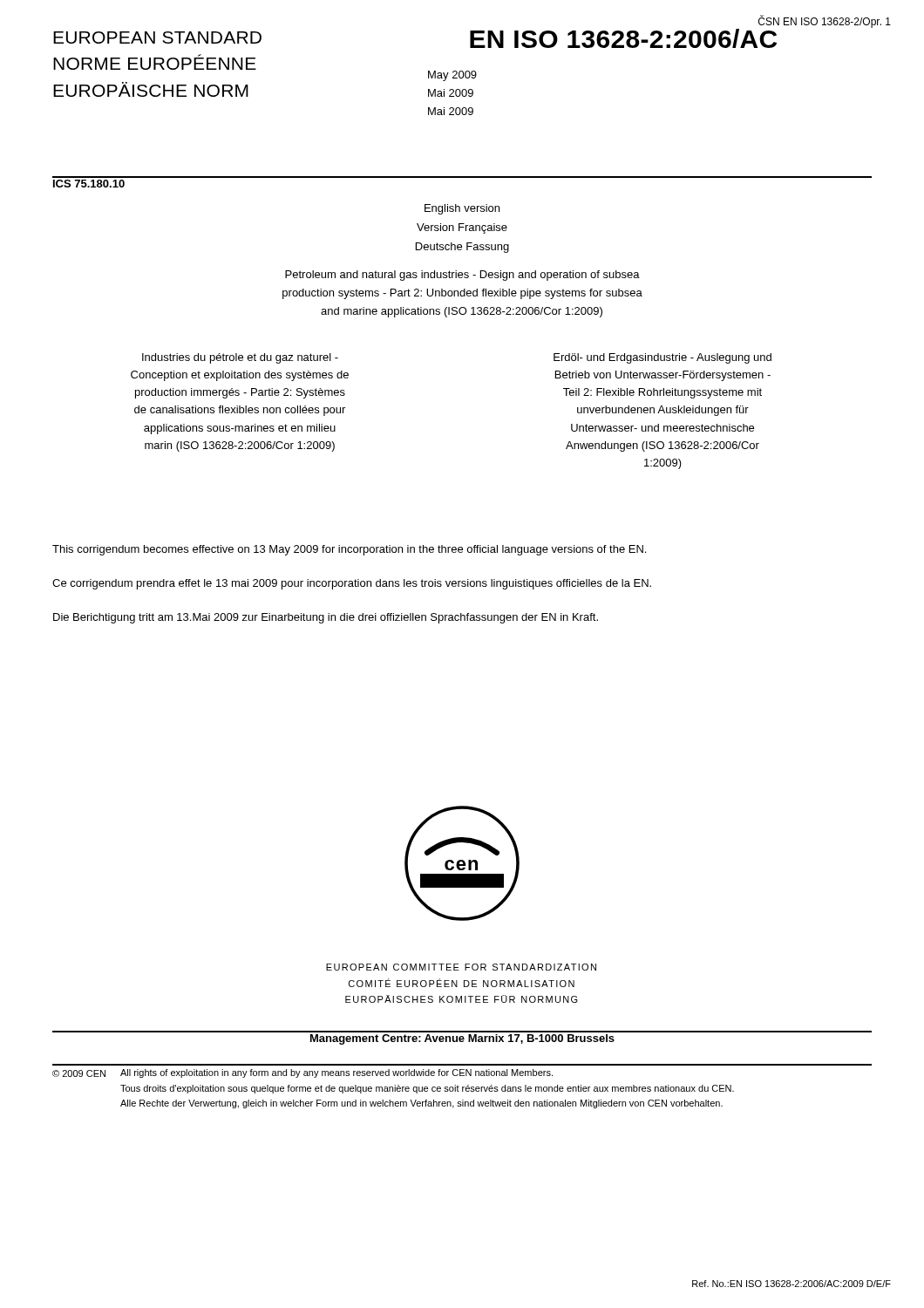The width and height of the screenshot is (924, 1308).
Task: Locate the text block that says "EUROPEAN COMMITTEE FOR"
Action: point(462,983)
